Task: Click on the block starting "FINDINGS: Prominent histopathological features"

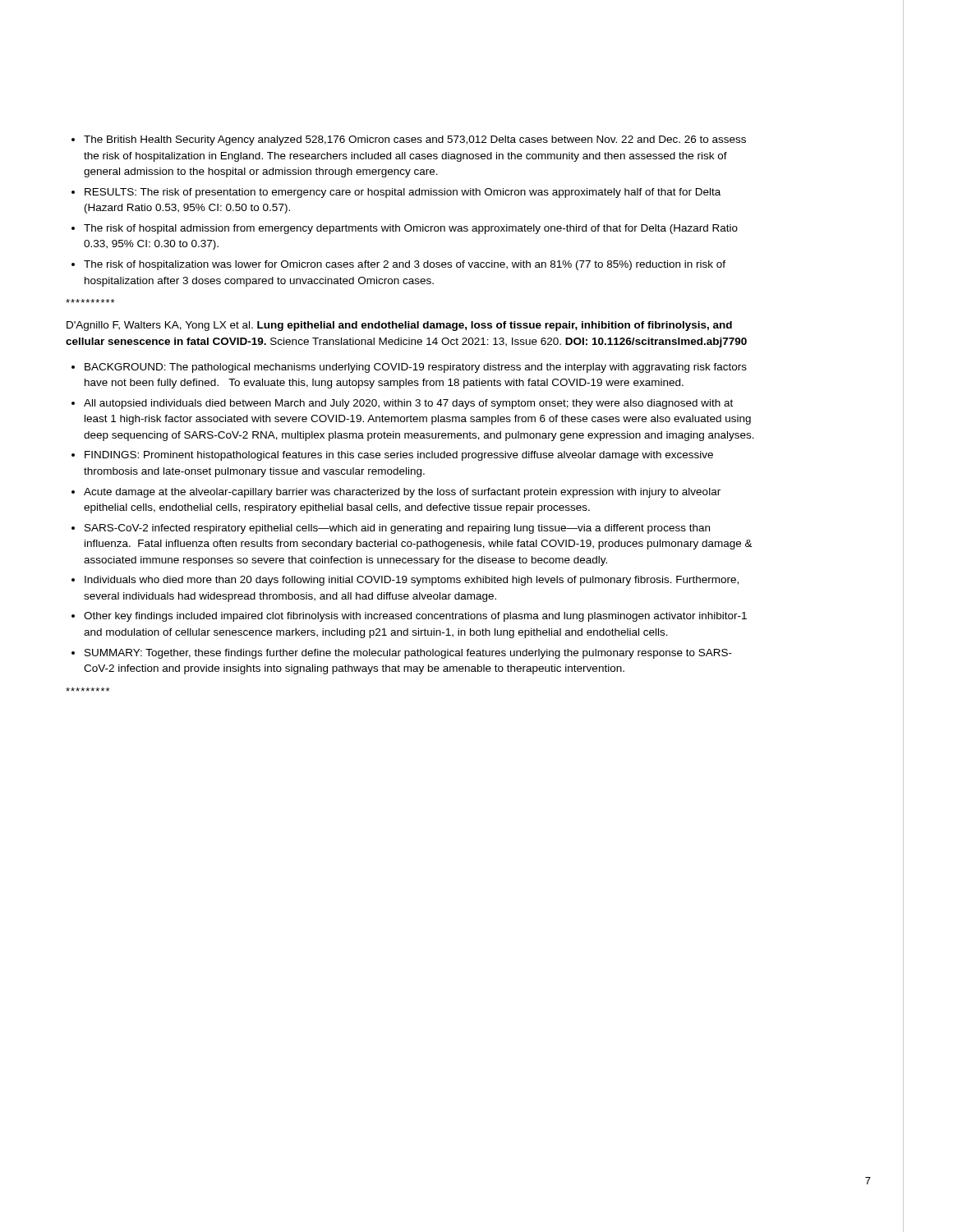Action: [399, 463]
